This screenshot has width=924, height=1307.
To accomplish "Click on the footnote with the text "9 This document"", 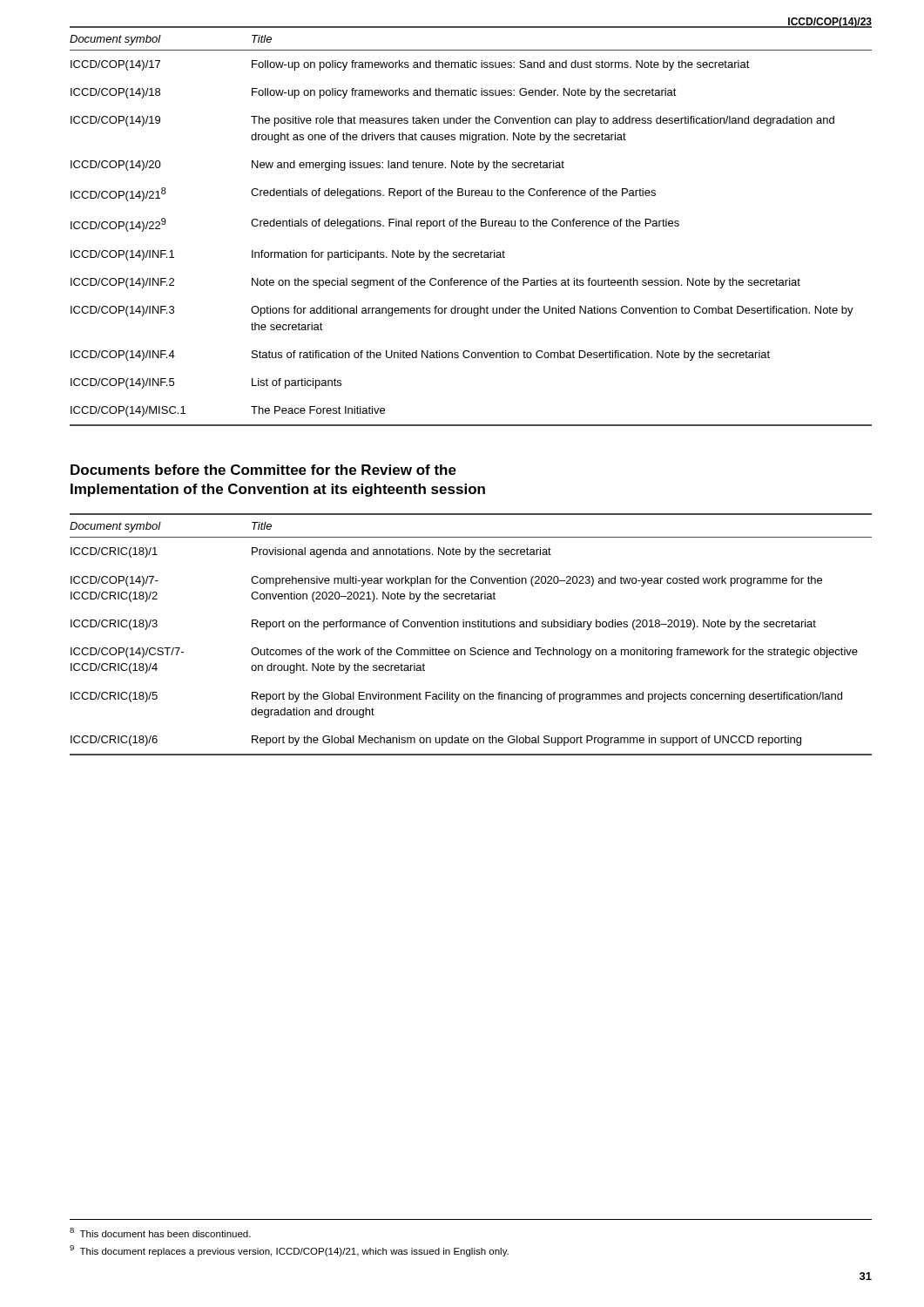I will [x=289, y=1249].
